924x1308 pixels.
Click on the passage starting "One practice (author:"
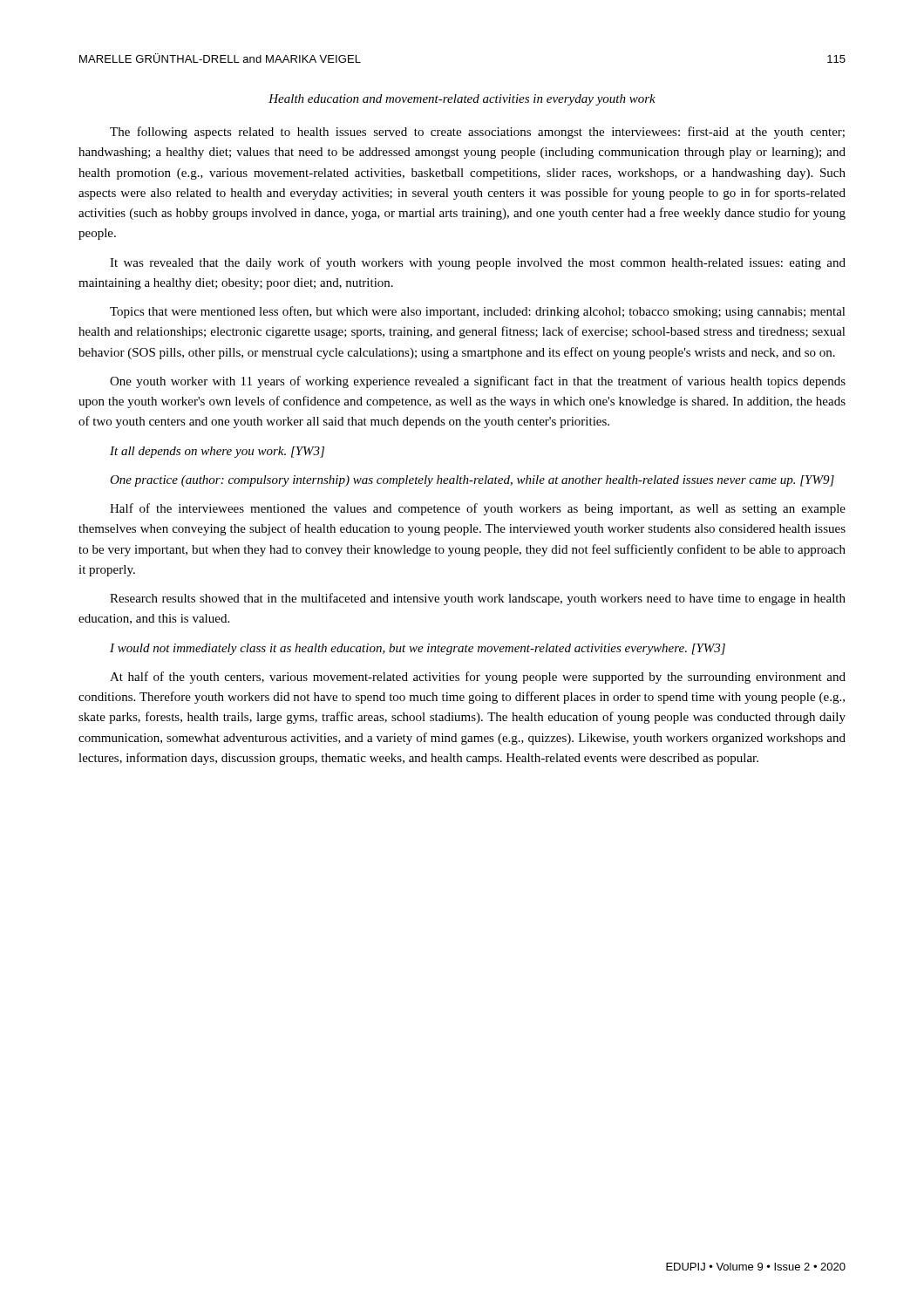(472, 479)
